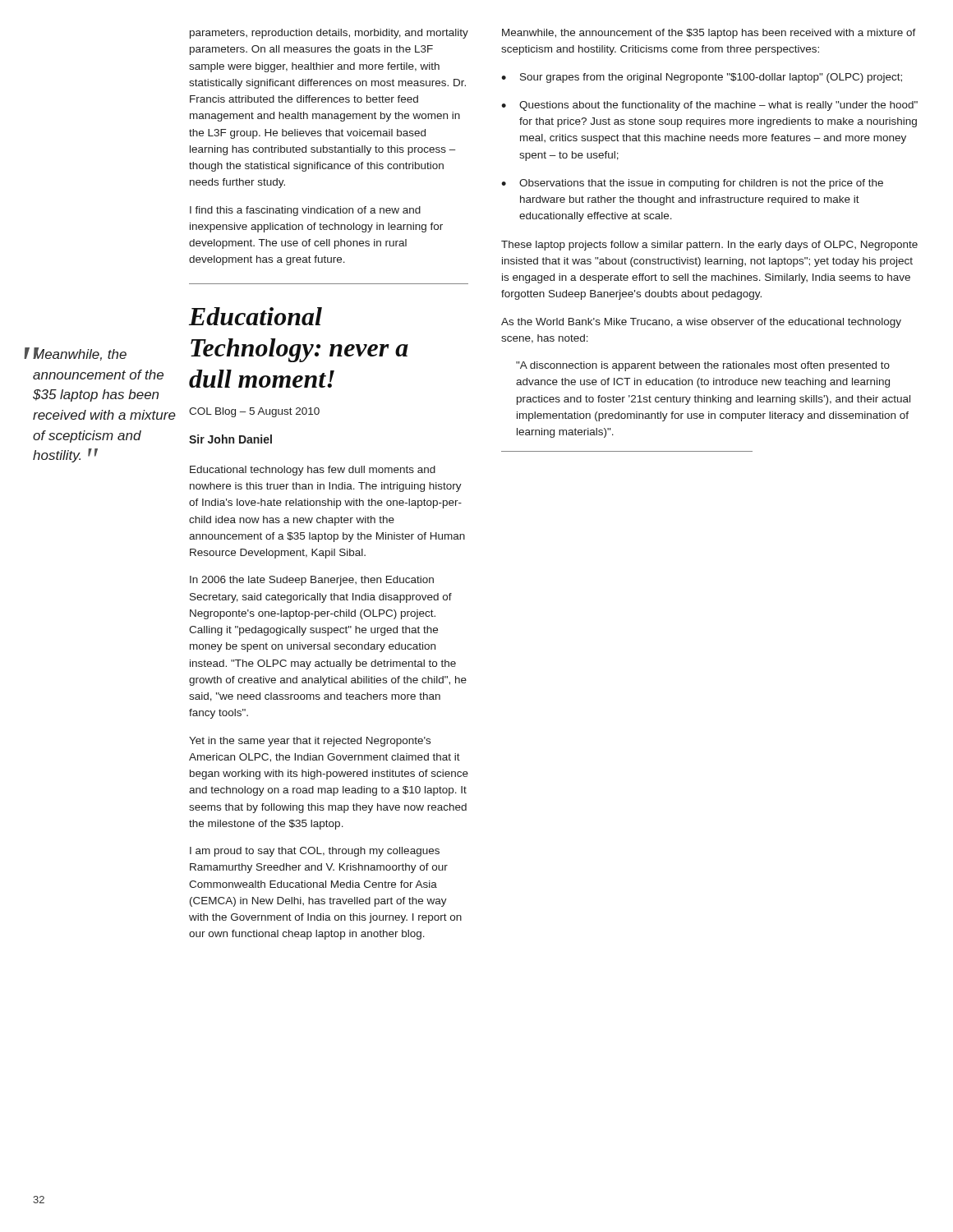Point to the element starting ""A disconnection is"

[718, 399]
